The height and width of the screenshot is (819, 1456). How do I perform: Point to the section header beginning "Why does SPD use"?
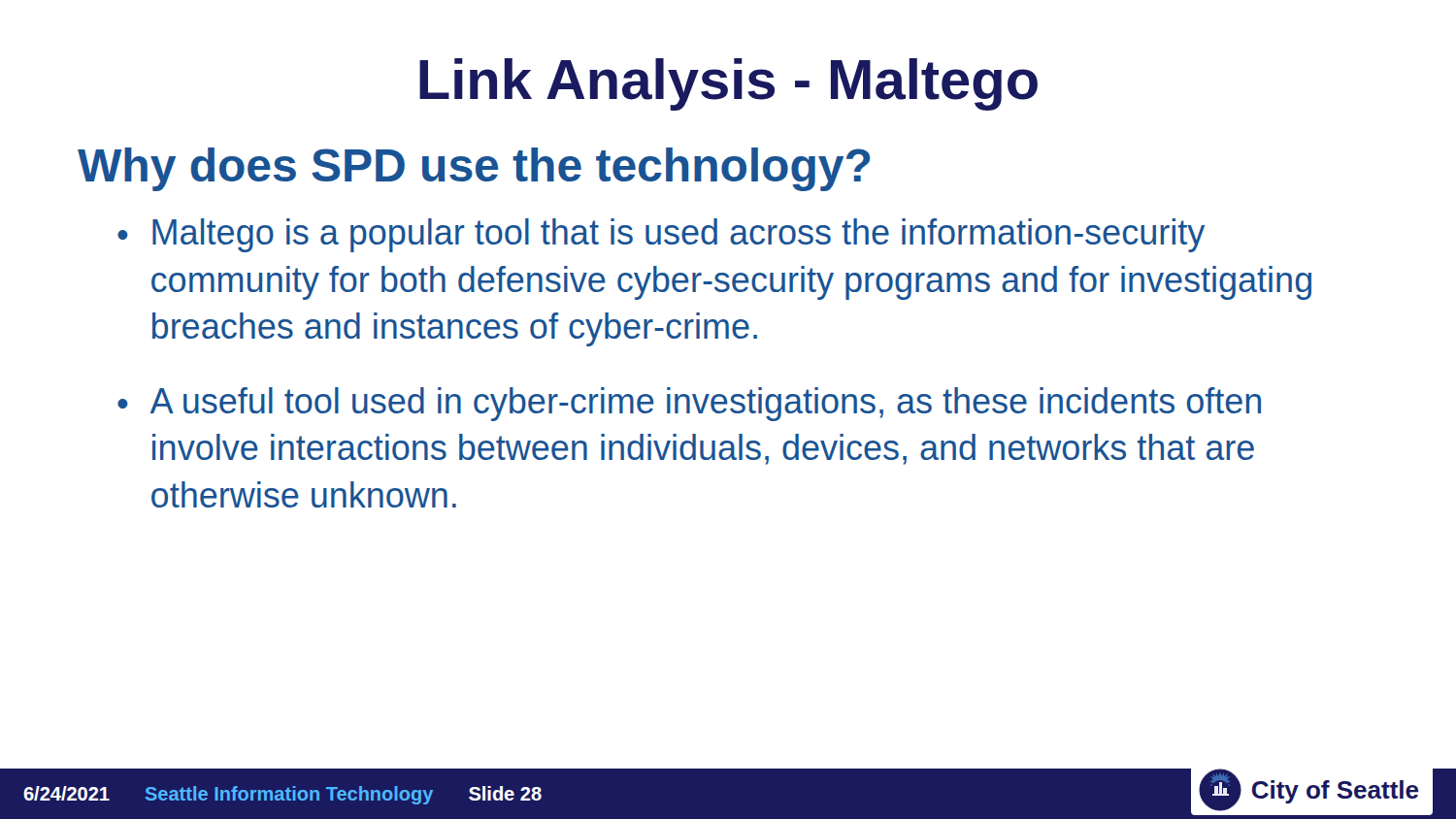tap(475, 165)
